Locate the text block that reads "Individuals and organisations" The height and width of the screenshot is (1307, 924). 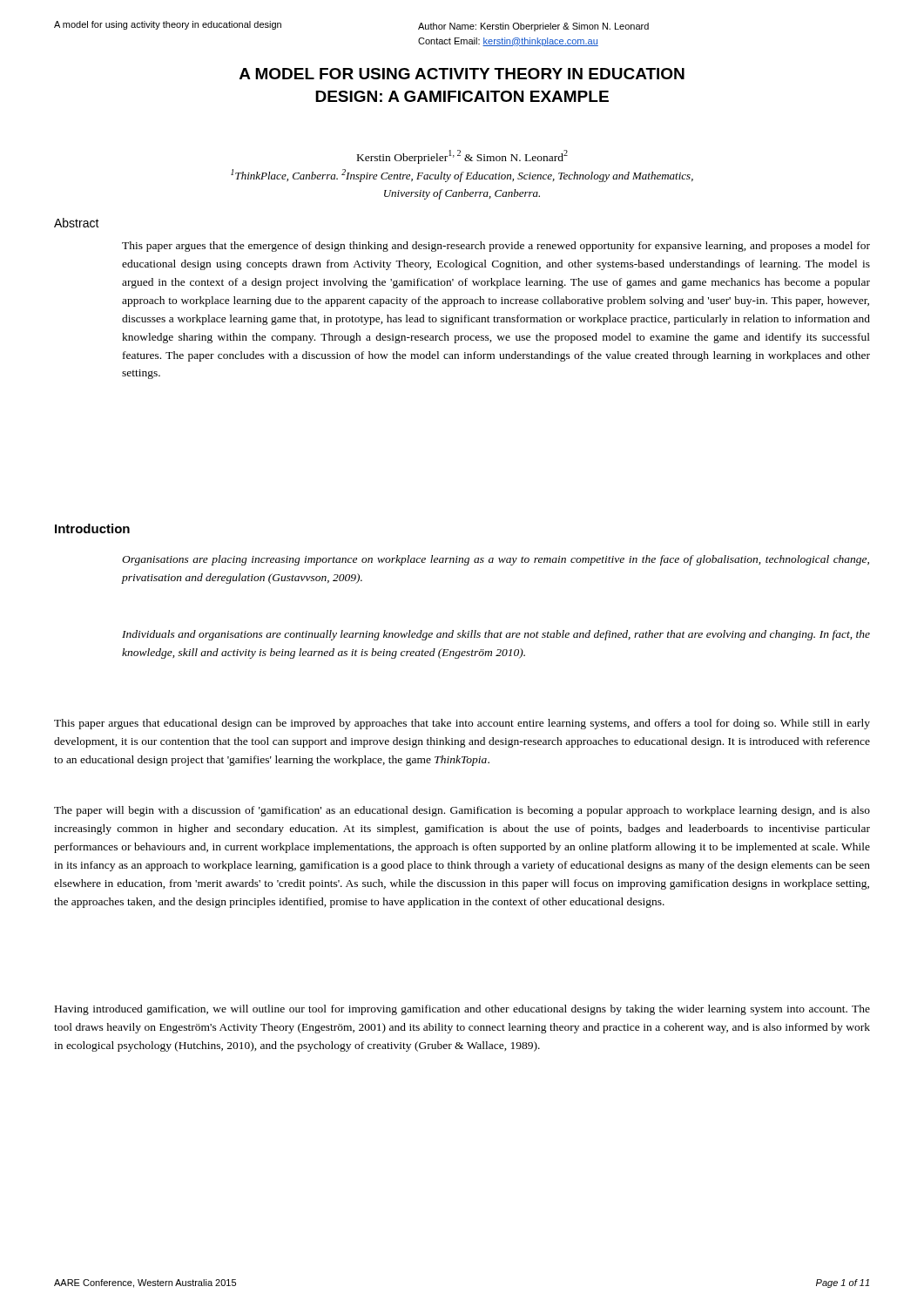click(x=496, y=643)
